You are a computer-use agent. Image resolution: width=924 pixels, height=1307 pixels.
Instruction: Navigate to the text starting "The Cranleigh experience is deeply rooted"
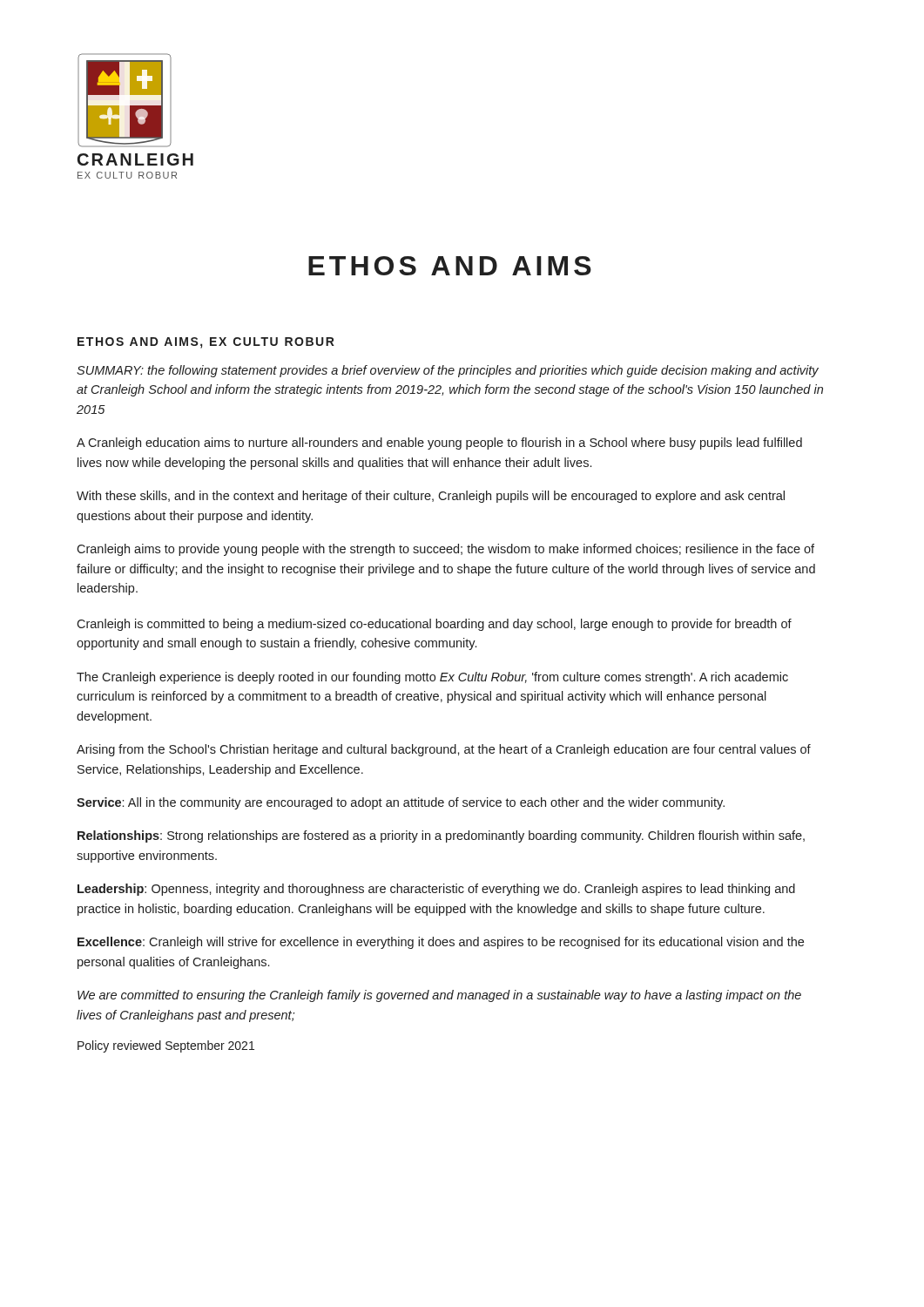[432, 696]
